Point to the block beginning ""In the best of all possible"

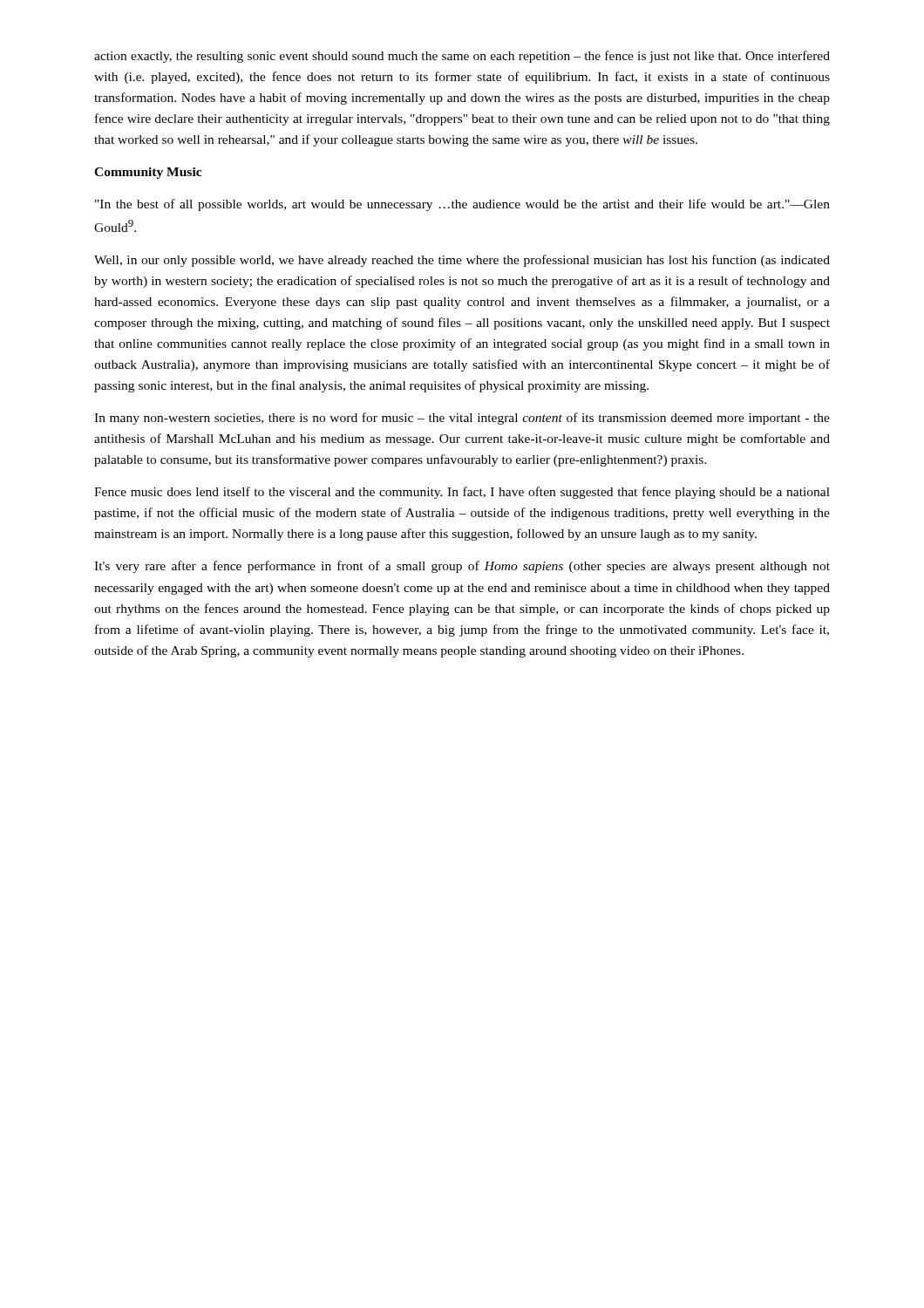tap(462, 216)
